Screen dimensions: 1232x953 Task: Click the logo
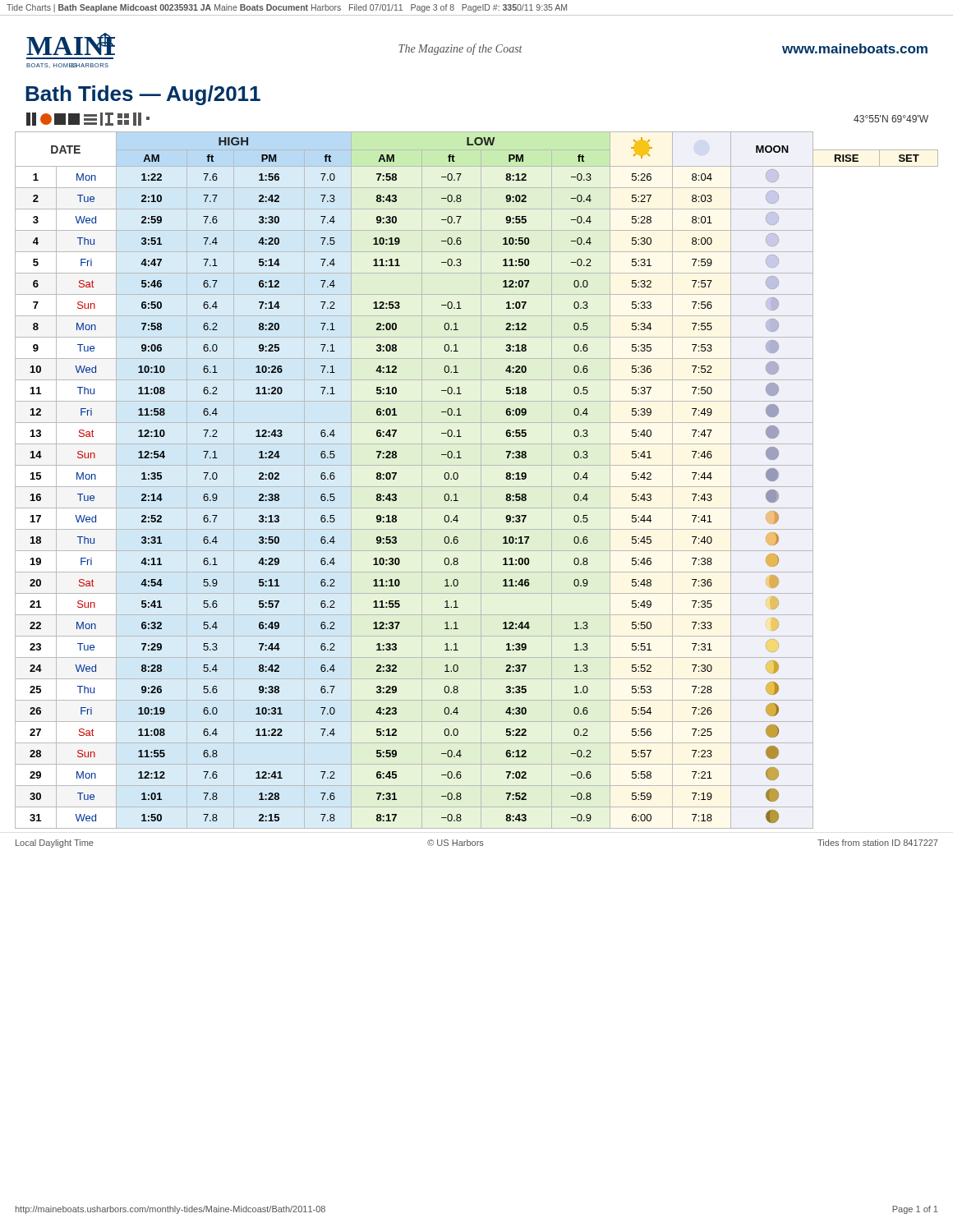[70, 49]
